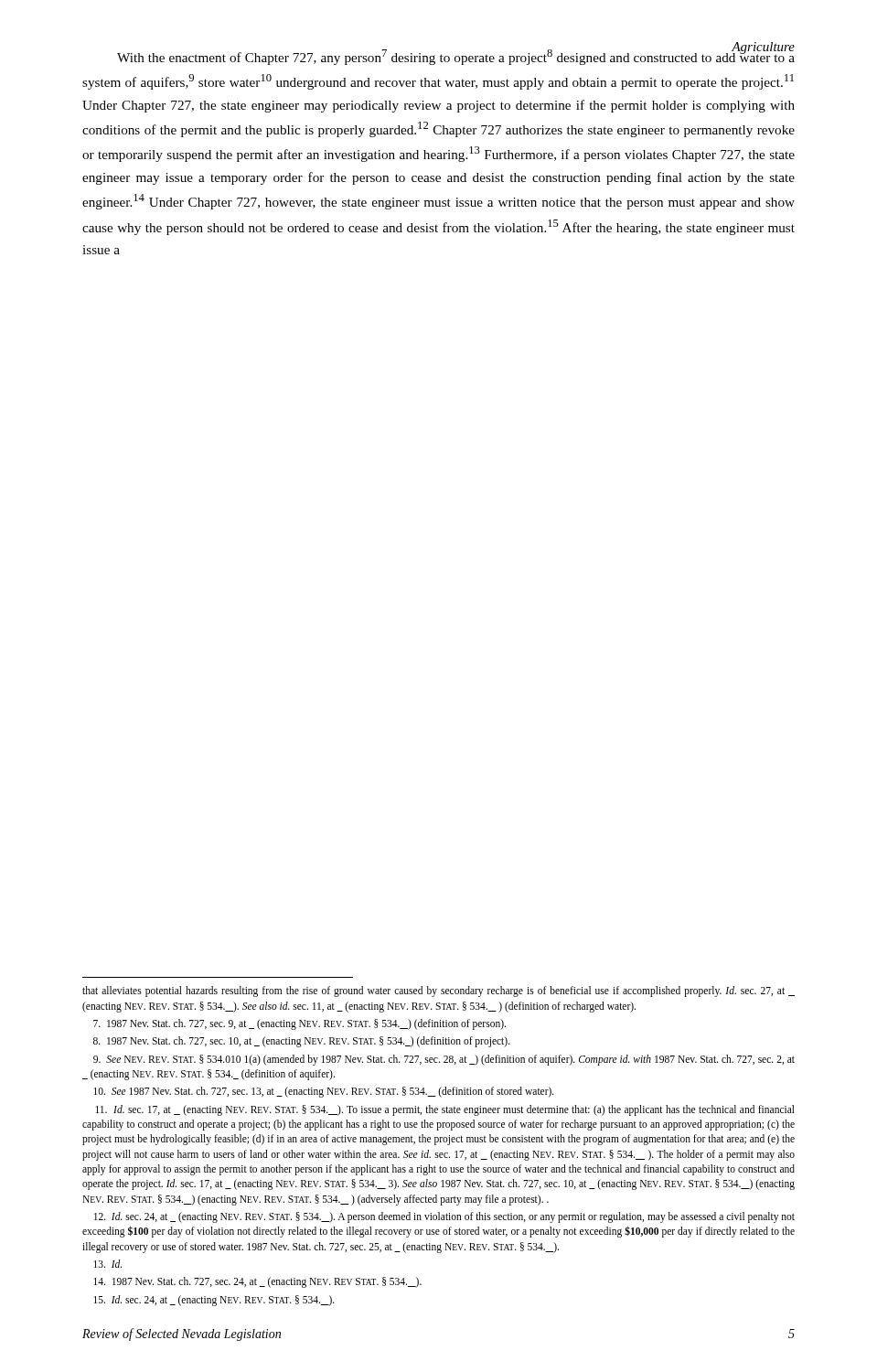Where is the passage that starts "Id. sec. 17,"?
The image size is (877, 1372).
pos(438,1154)
